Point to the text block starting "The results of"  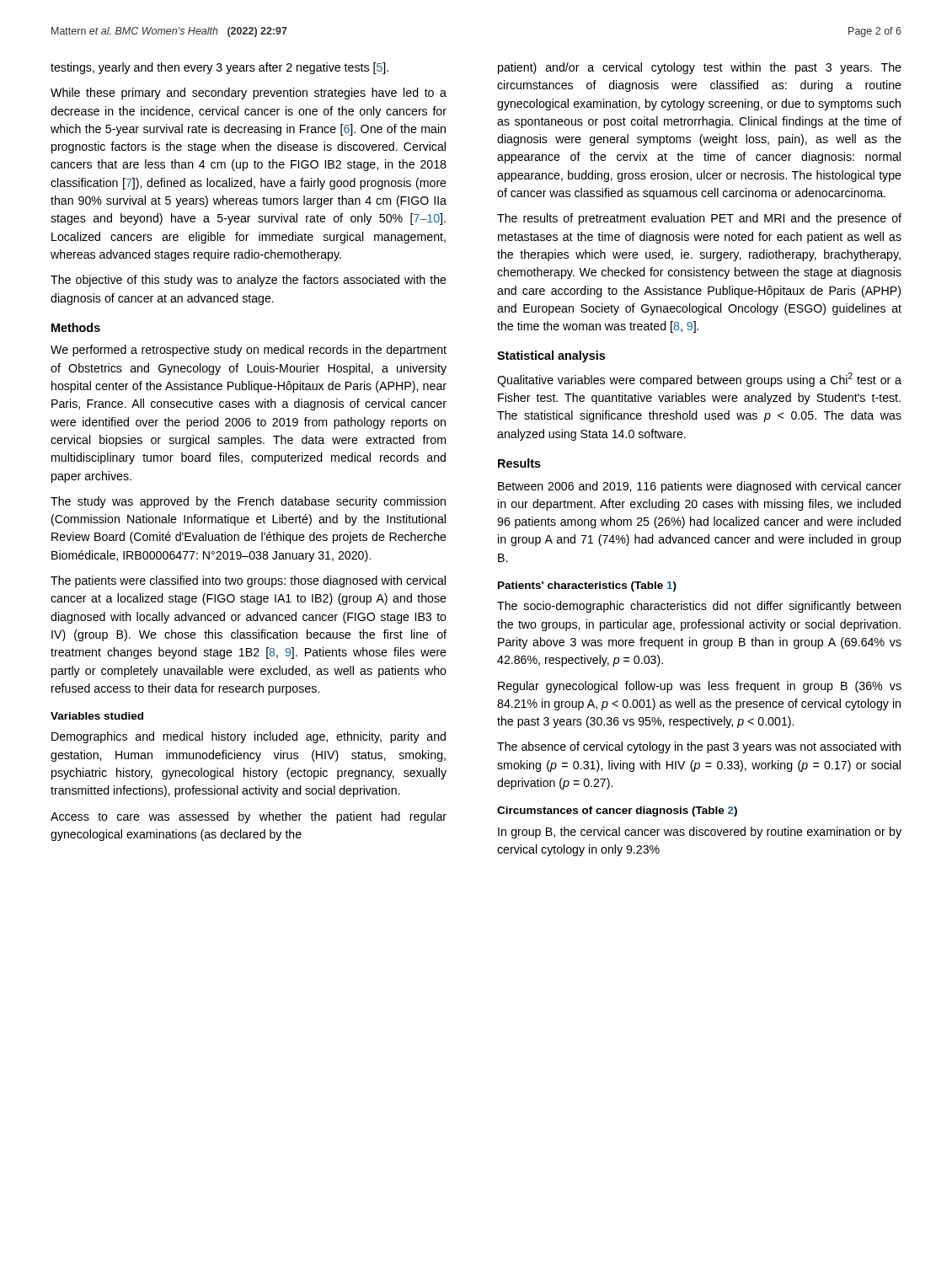click(x=699, y=273)
